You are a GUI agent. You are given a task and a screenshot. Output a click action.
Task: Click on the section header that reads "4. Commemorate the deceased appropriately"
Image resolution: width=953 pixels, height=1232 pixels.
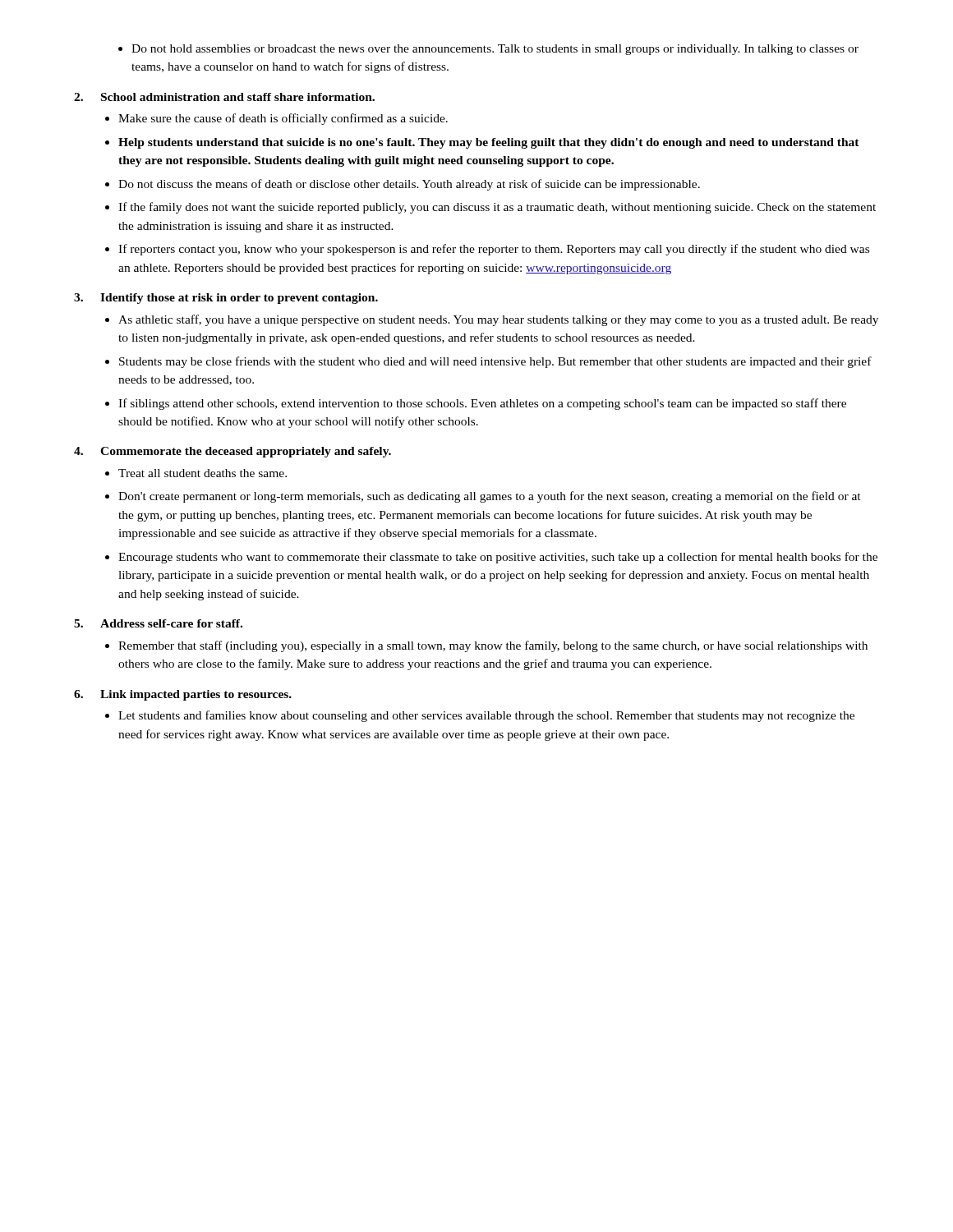pos(233,451)
